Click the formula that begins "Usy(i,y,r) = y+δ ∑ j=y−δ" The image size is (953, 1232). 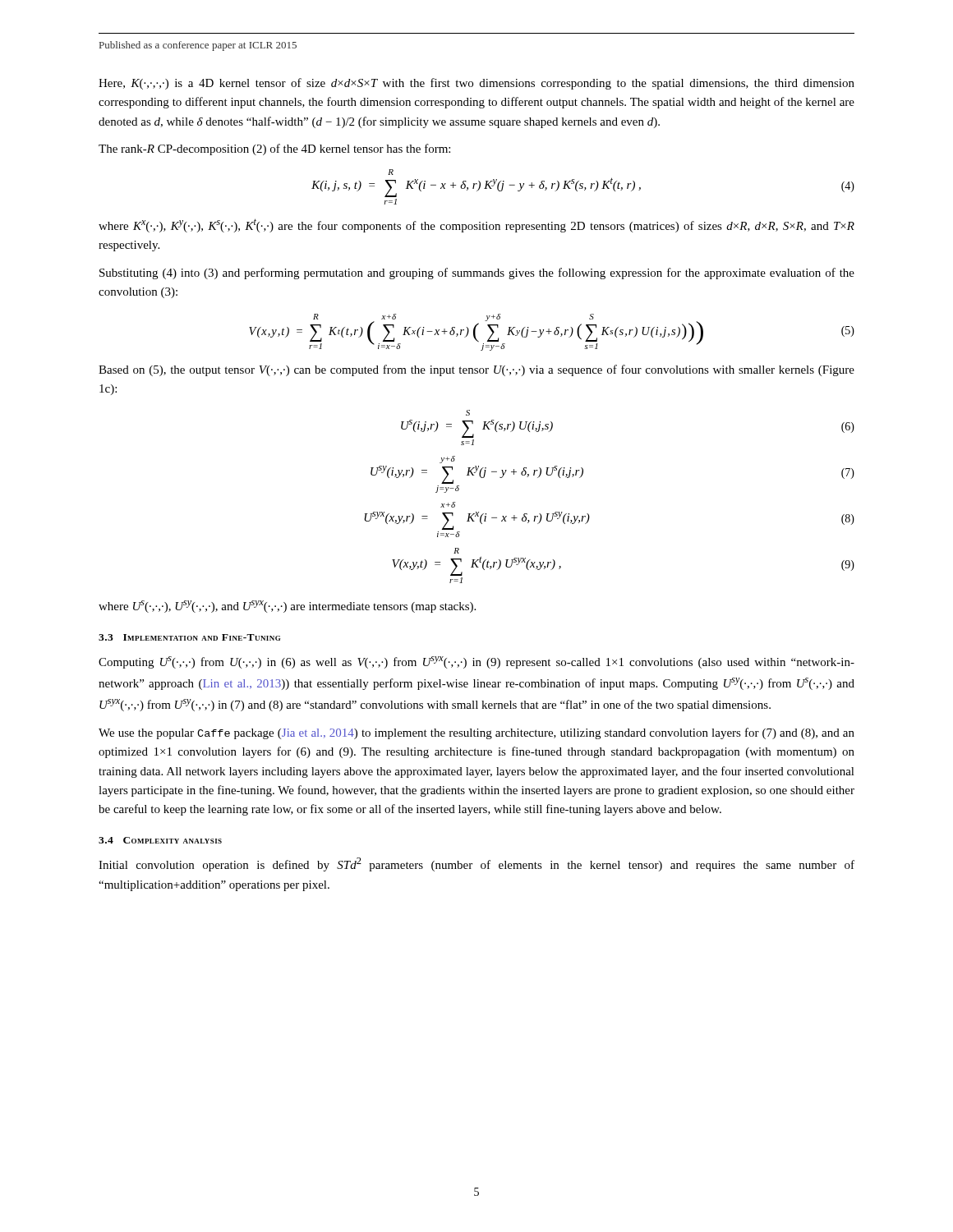(447, 460)
